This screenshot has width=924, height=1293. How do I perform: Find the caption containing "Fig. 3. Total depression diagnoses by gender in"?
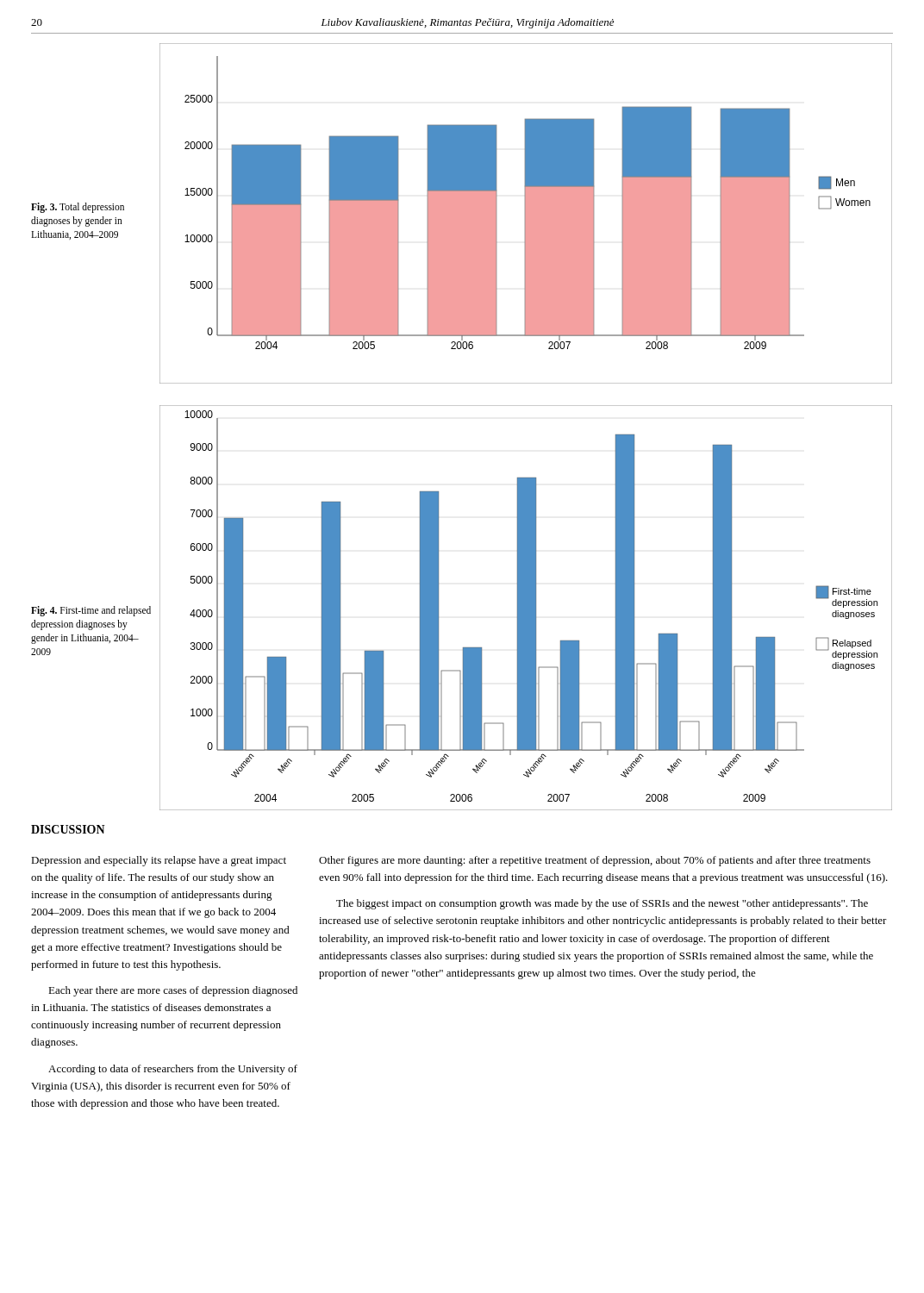[x=78, y=221]
